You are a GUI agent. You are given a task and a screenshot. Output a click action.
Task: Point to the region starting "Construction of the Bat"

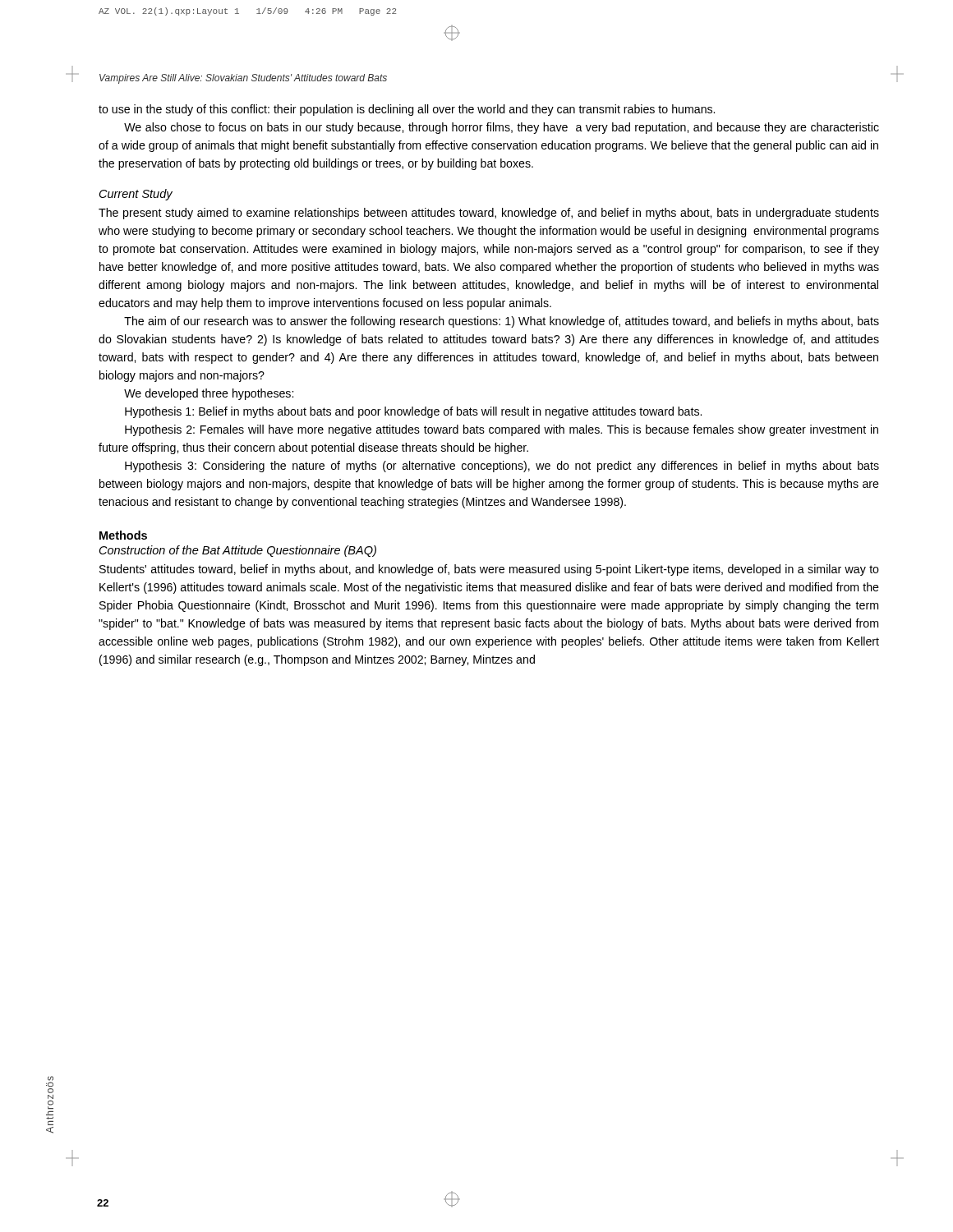coord(238,550)
